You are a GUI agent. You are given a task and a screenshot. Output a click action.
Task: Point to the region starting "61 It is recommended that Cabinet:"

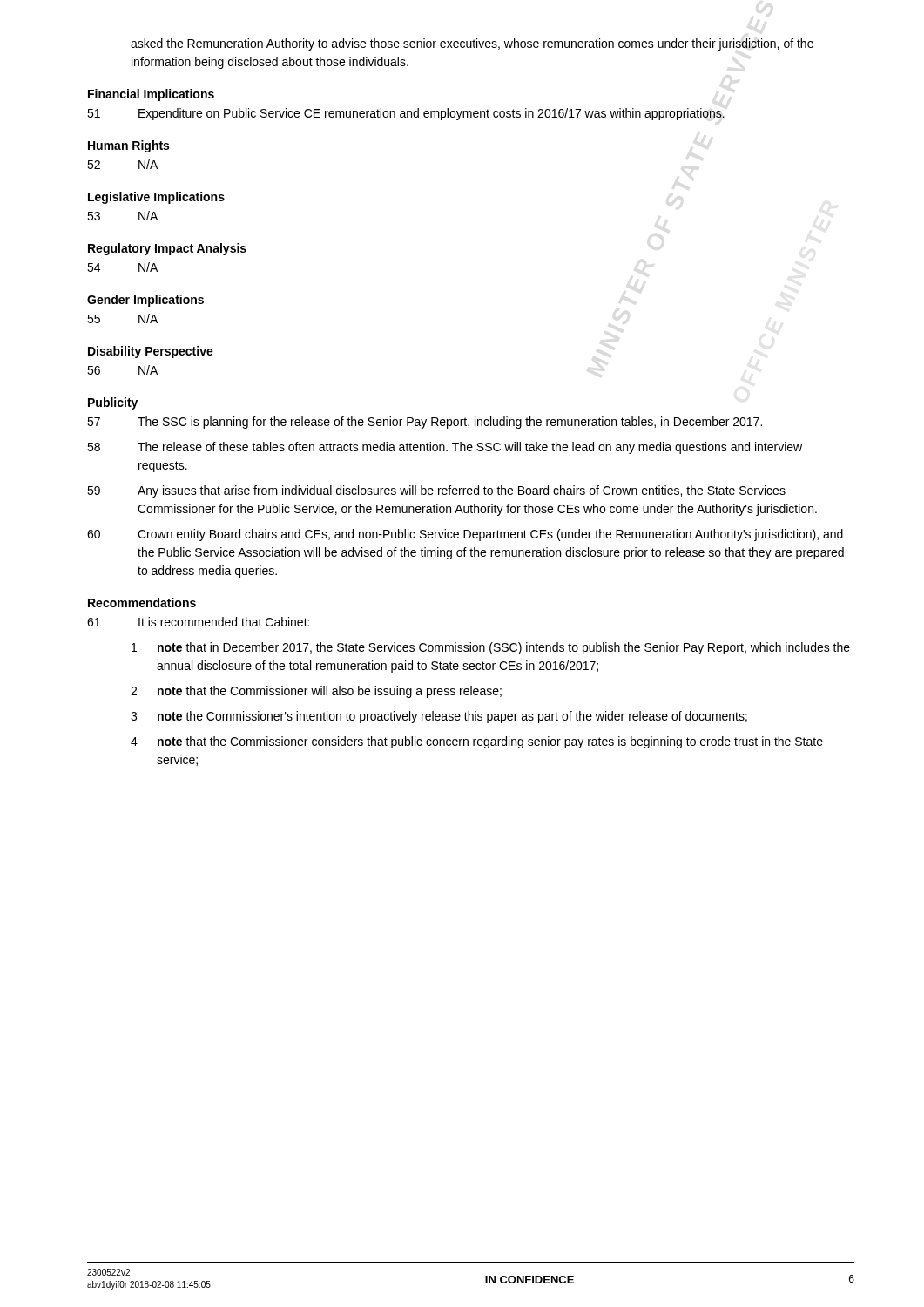[198, 622]
